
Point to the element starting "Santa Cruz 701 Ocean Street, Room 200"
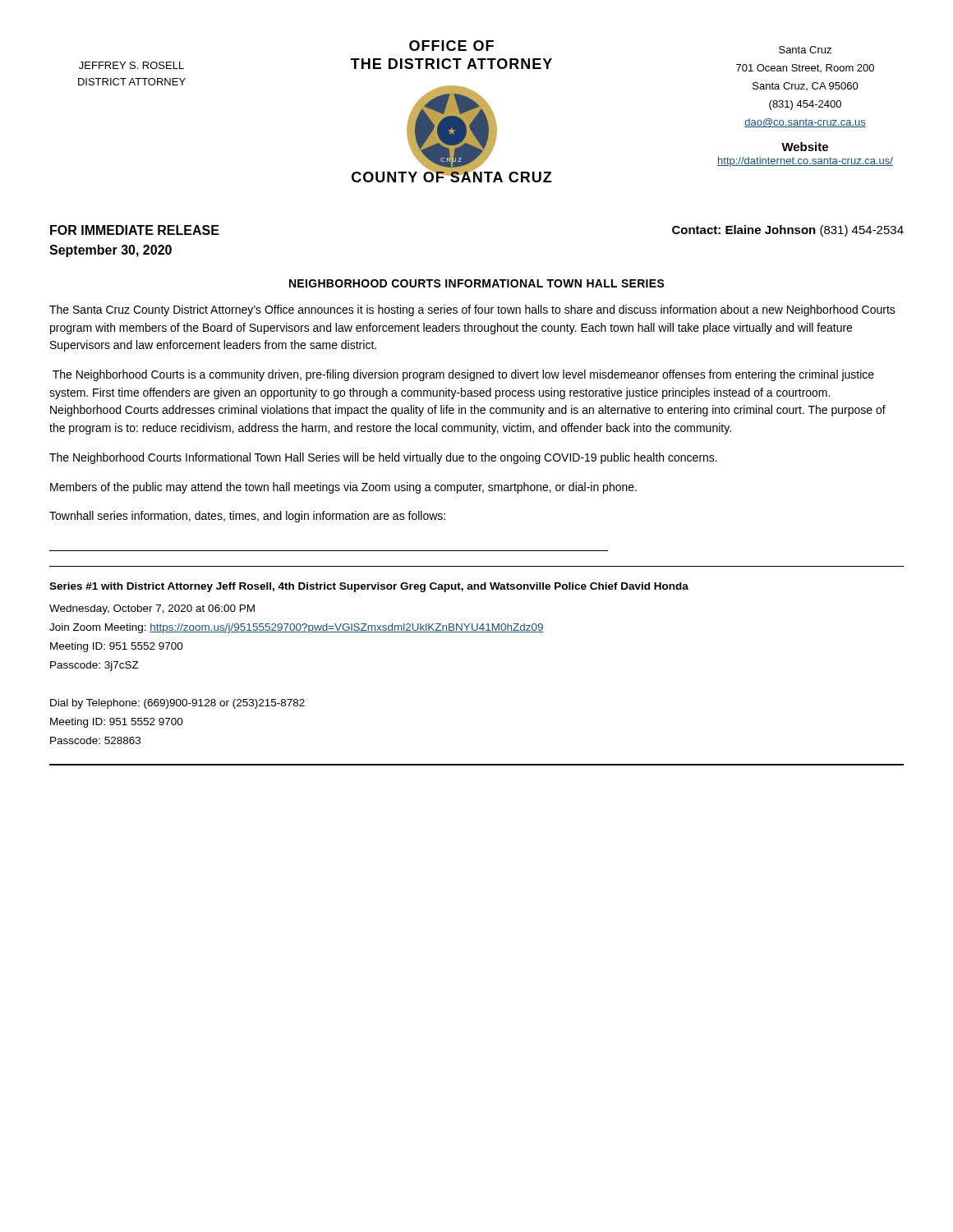pyautogui.click(x=805, y=86)
